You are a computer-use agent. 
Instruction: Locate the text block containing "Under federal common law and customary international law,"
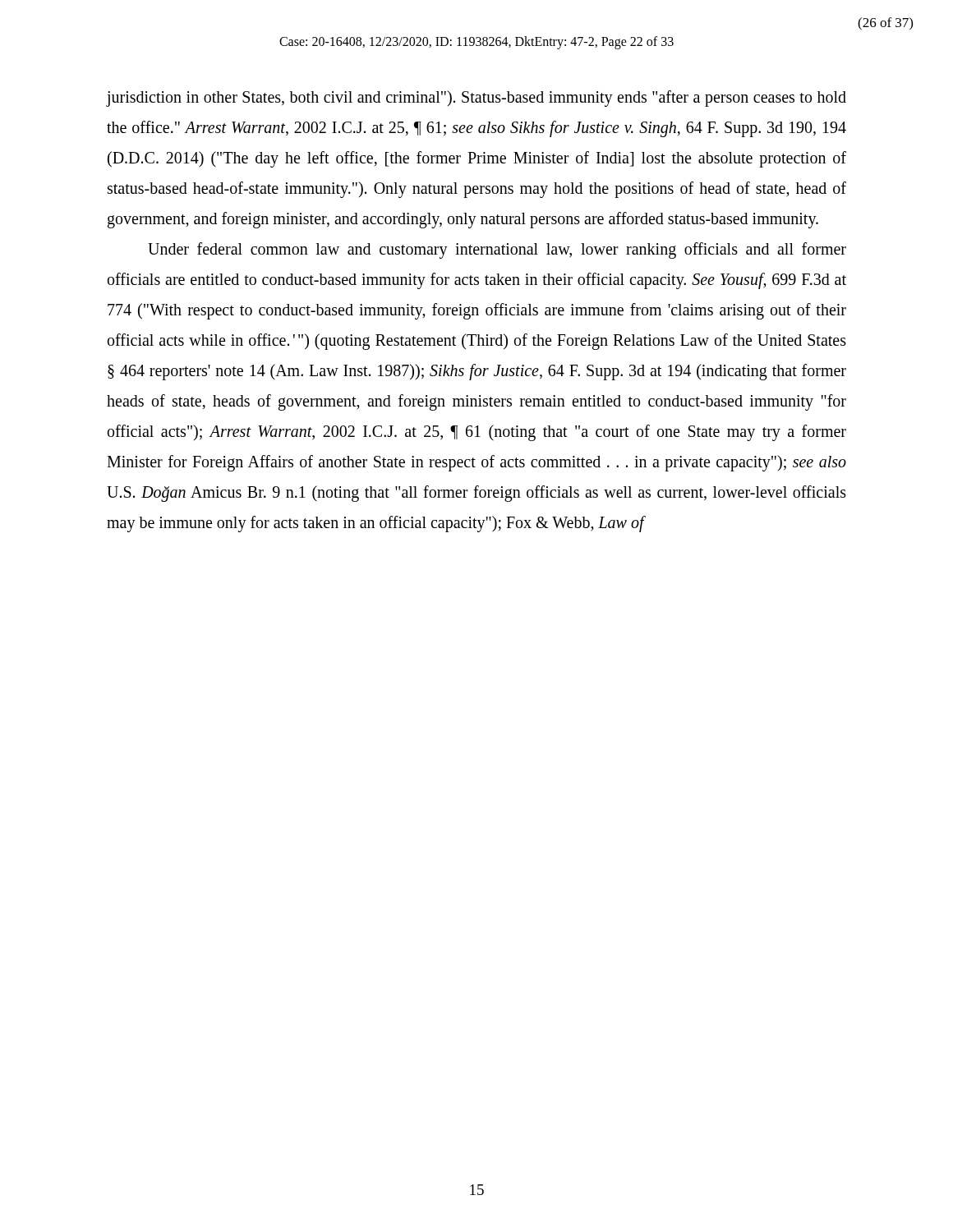point(476,386)
